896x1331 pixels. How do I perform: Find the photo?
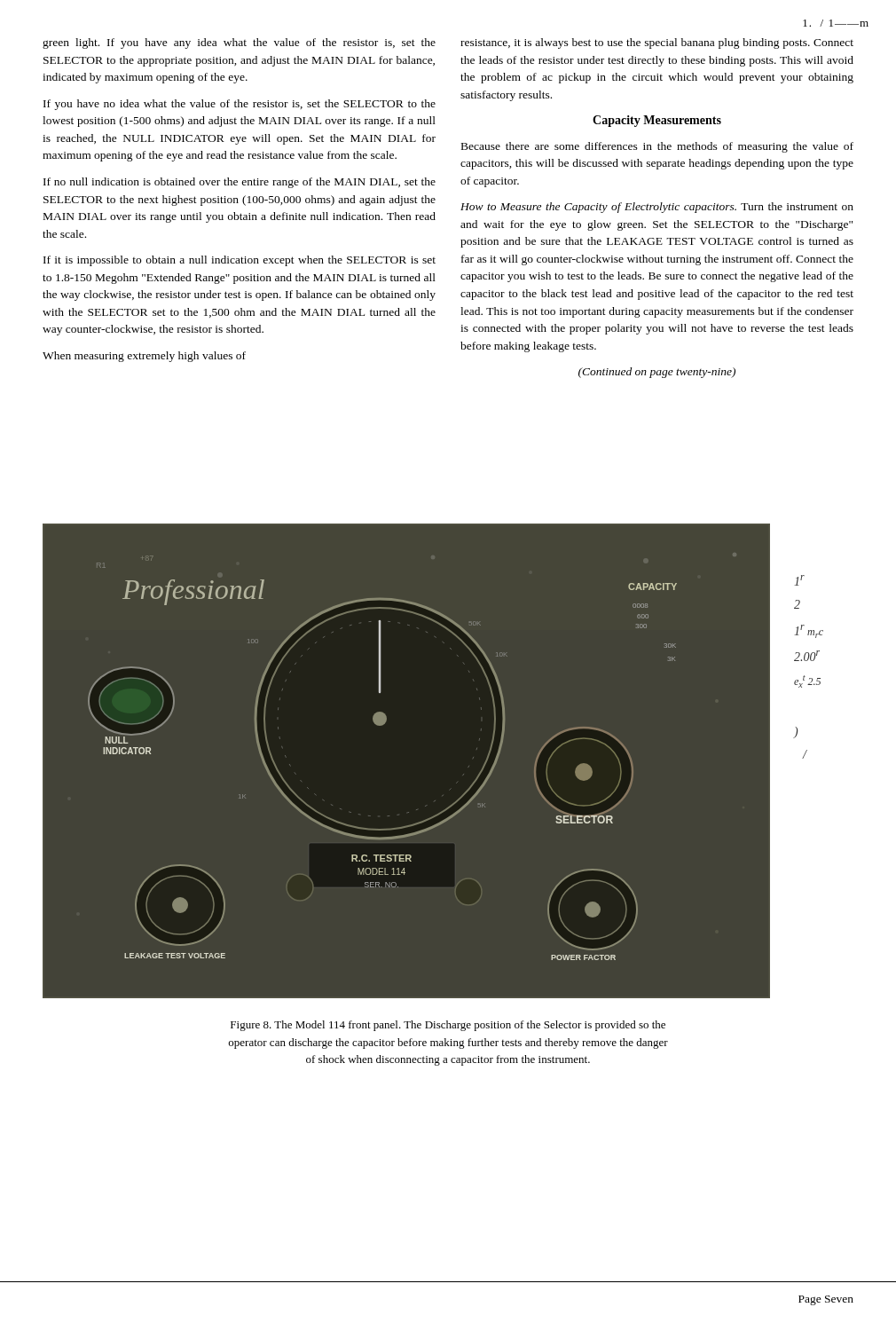406,761
